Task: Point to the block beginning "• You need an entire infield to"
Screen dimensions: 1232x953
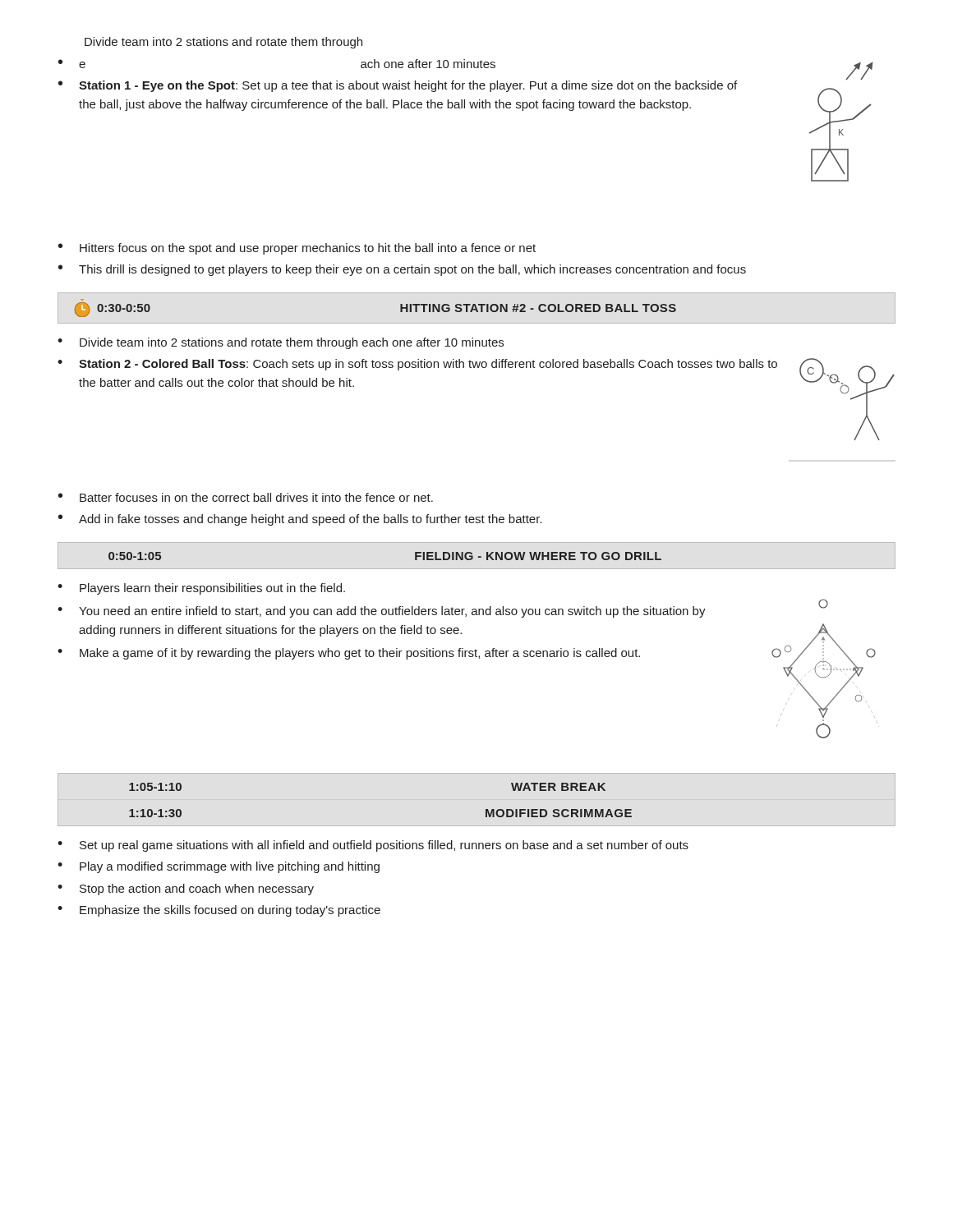Action: pos(400,621)
